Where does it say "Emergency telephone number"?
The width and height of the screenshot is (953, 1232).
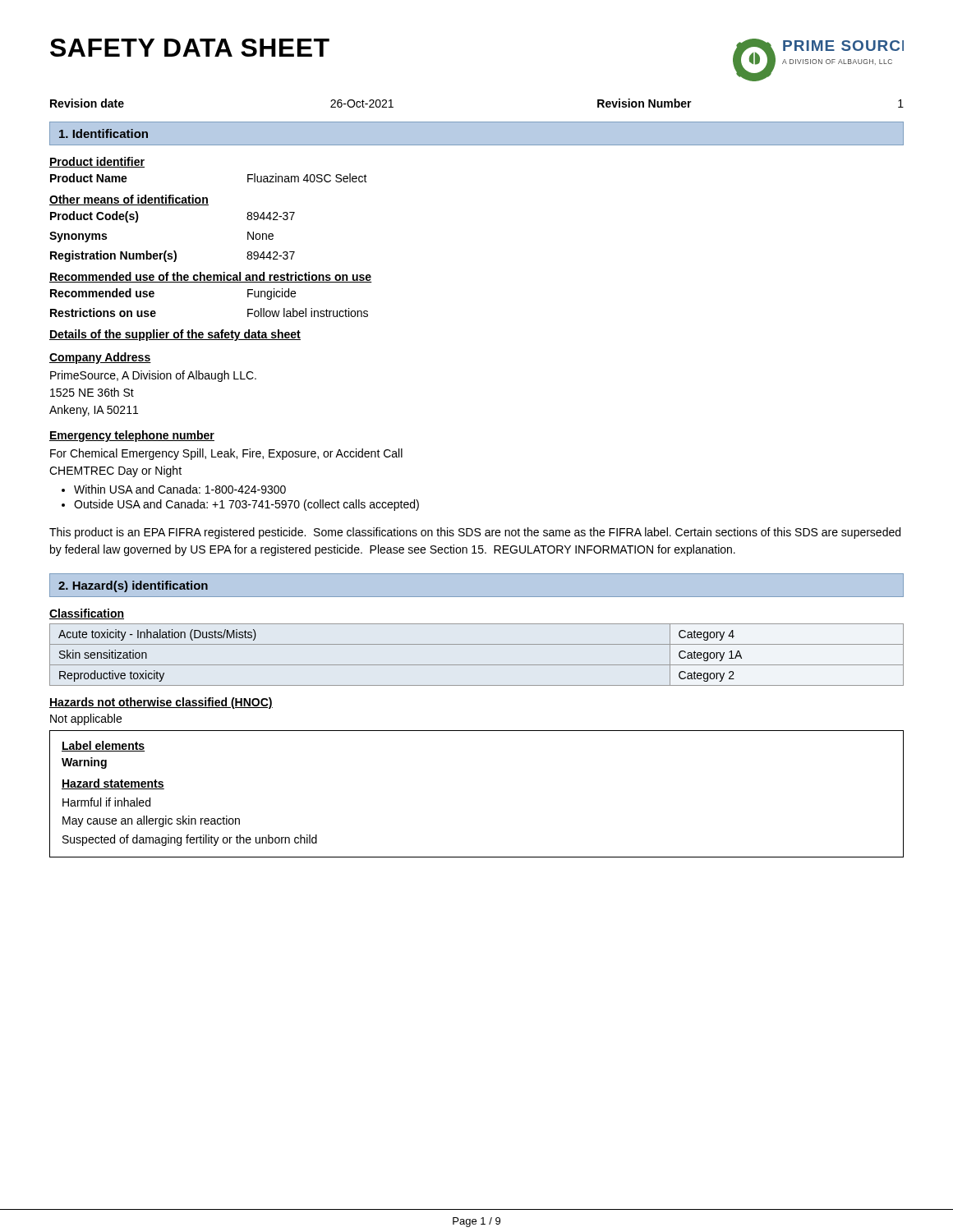[x=132, y=435]
